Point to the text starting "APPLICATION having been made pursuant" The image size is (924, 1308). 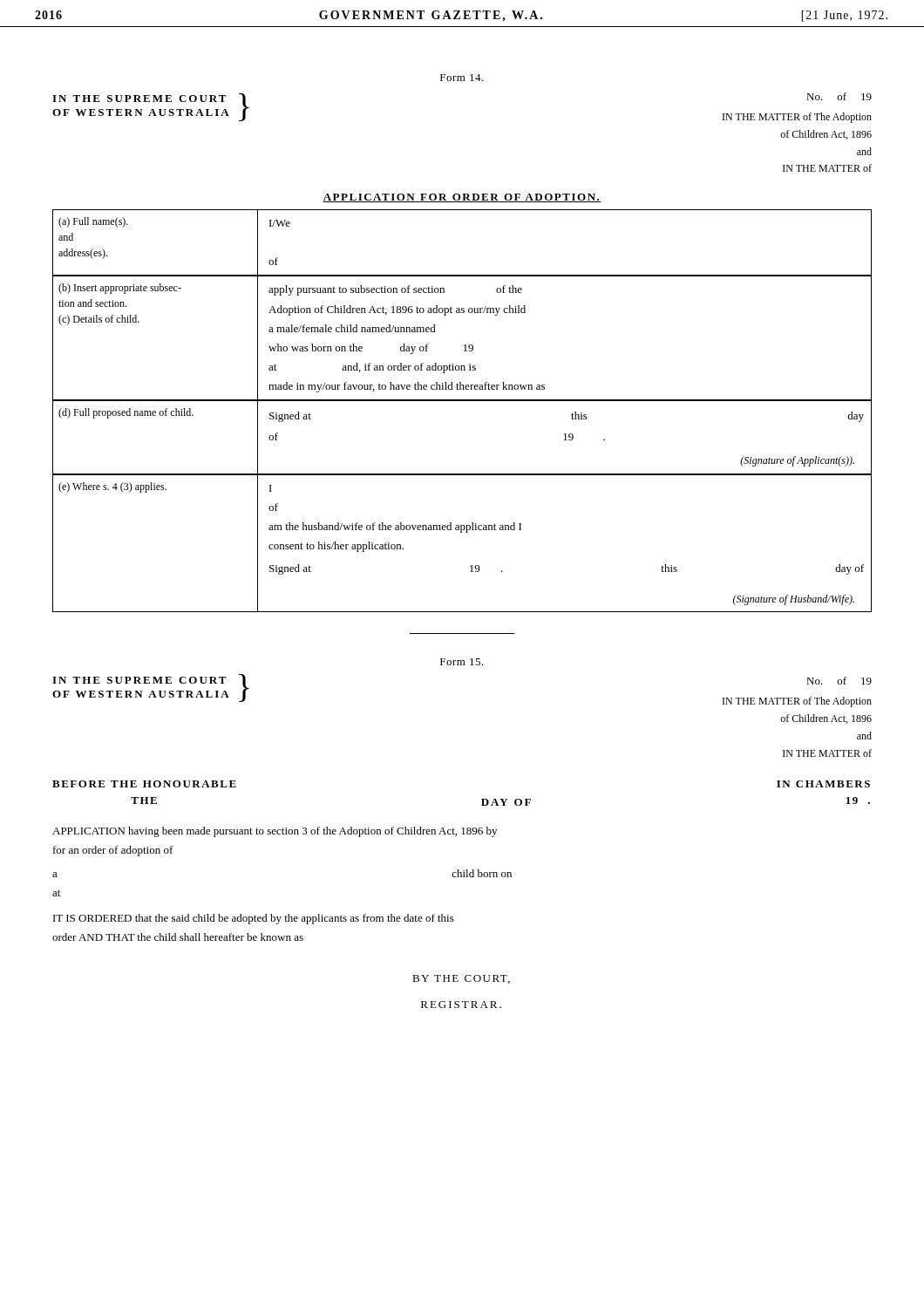pyautogui.click(x=275, y=840)
